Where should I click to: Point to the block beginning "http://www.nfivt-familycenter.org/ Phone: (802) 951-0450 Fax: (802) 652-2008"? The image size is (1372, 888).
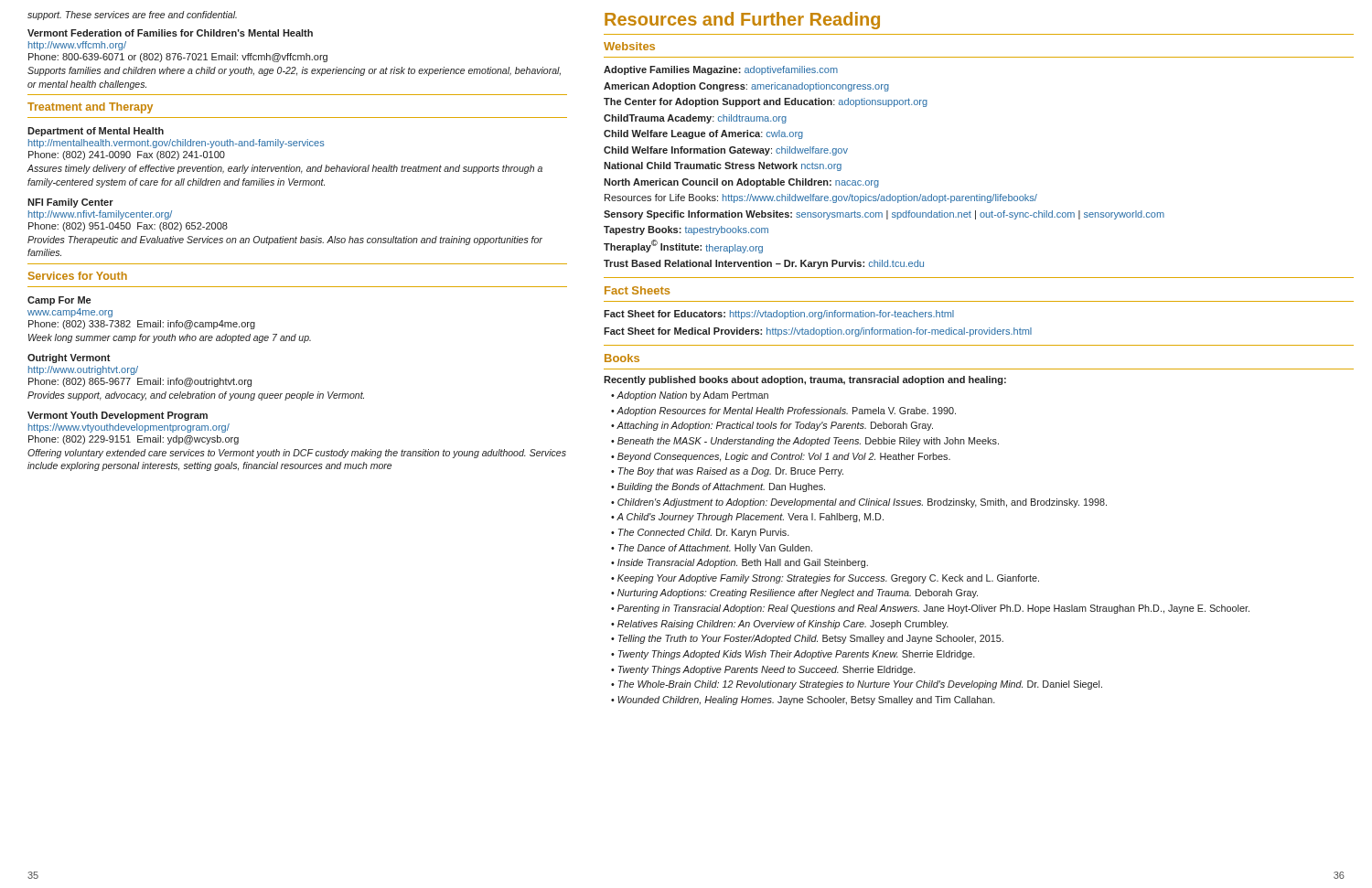tap(297, 234)
